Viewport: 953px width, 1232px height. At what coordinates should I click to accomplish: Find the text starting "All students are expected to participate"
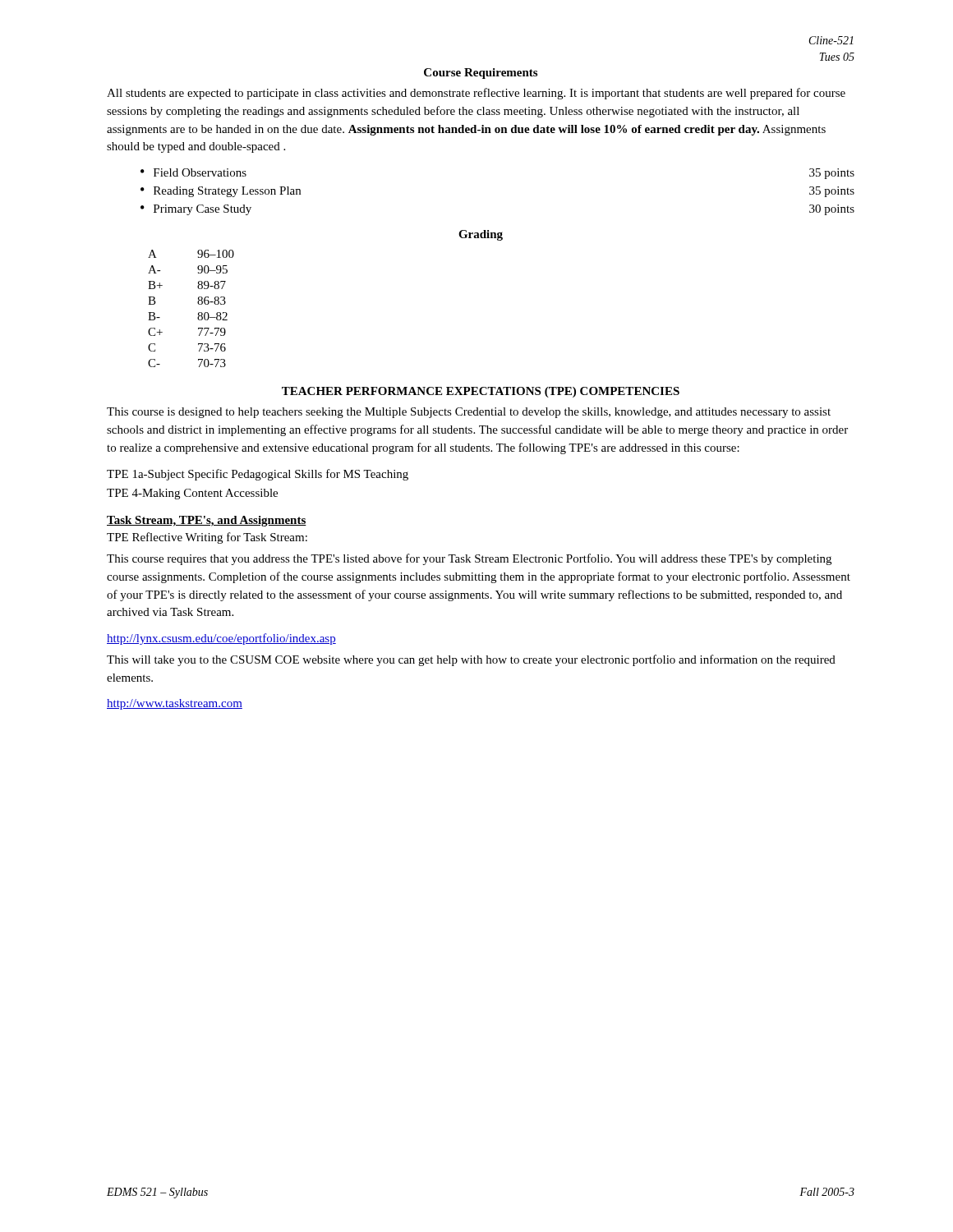[476, 120]
